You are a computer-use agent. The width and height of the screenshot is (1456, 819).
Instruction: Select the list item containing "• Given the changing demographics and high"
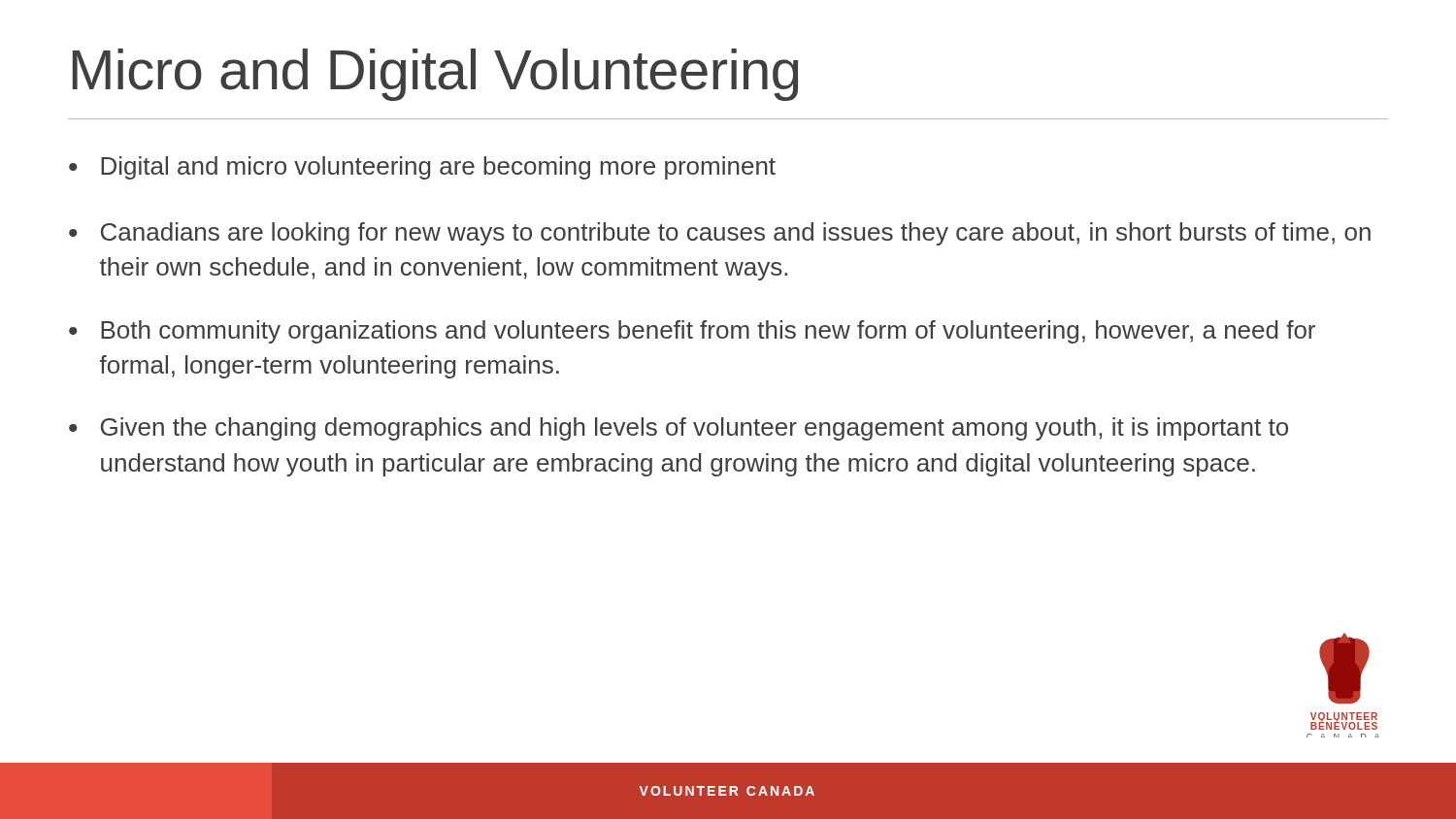coord(728,445)
